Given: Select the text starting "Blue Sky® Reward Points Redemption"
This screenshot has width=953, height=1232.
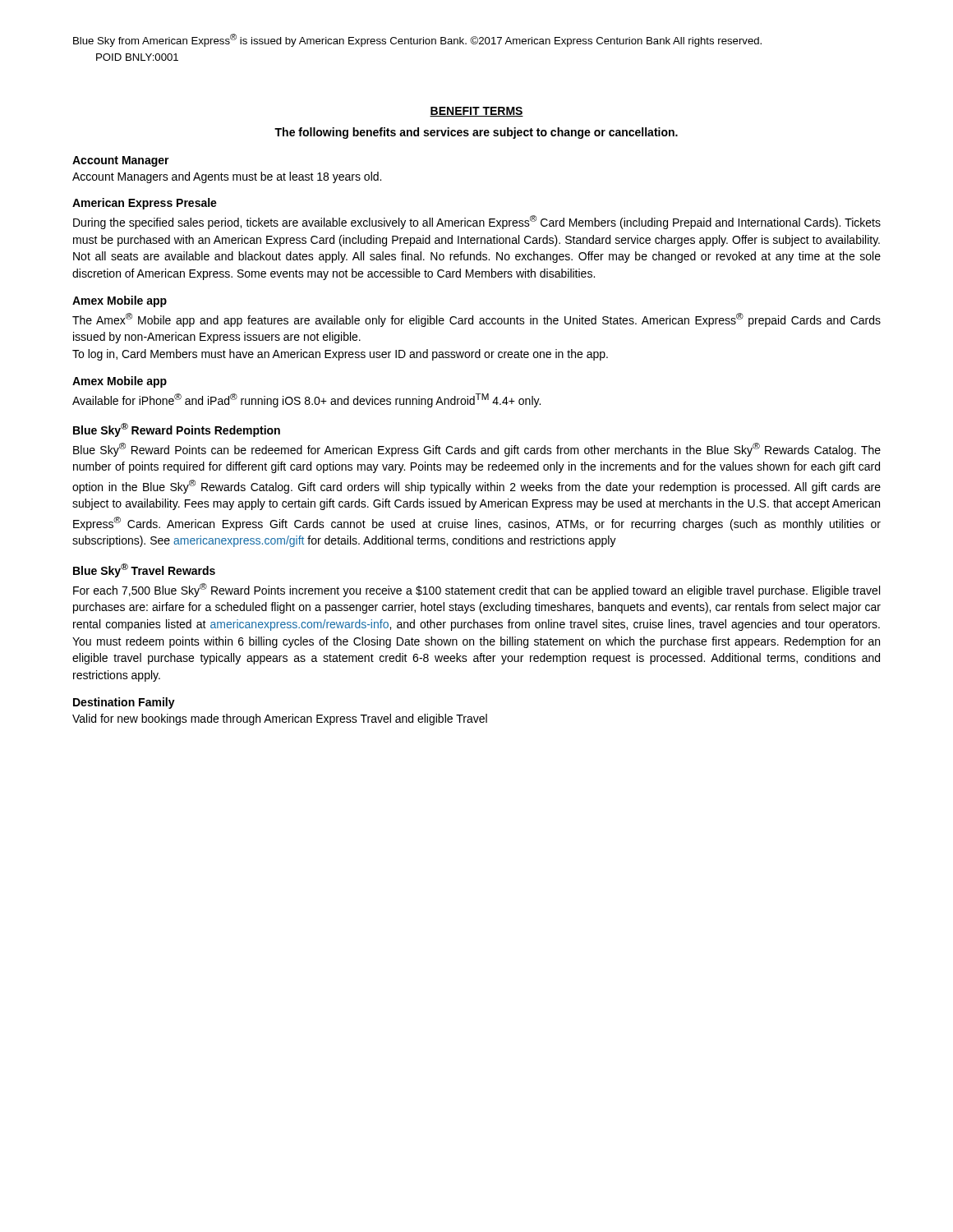Looking at the screenshot, I should point(176,429).
